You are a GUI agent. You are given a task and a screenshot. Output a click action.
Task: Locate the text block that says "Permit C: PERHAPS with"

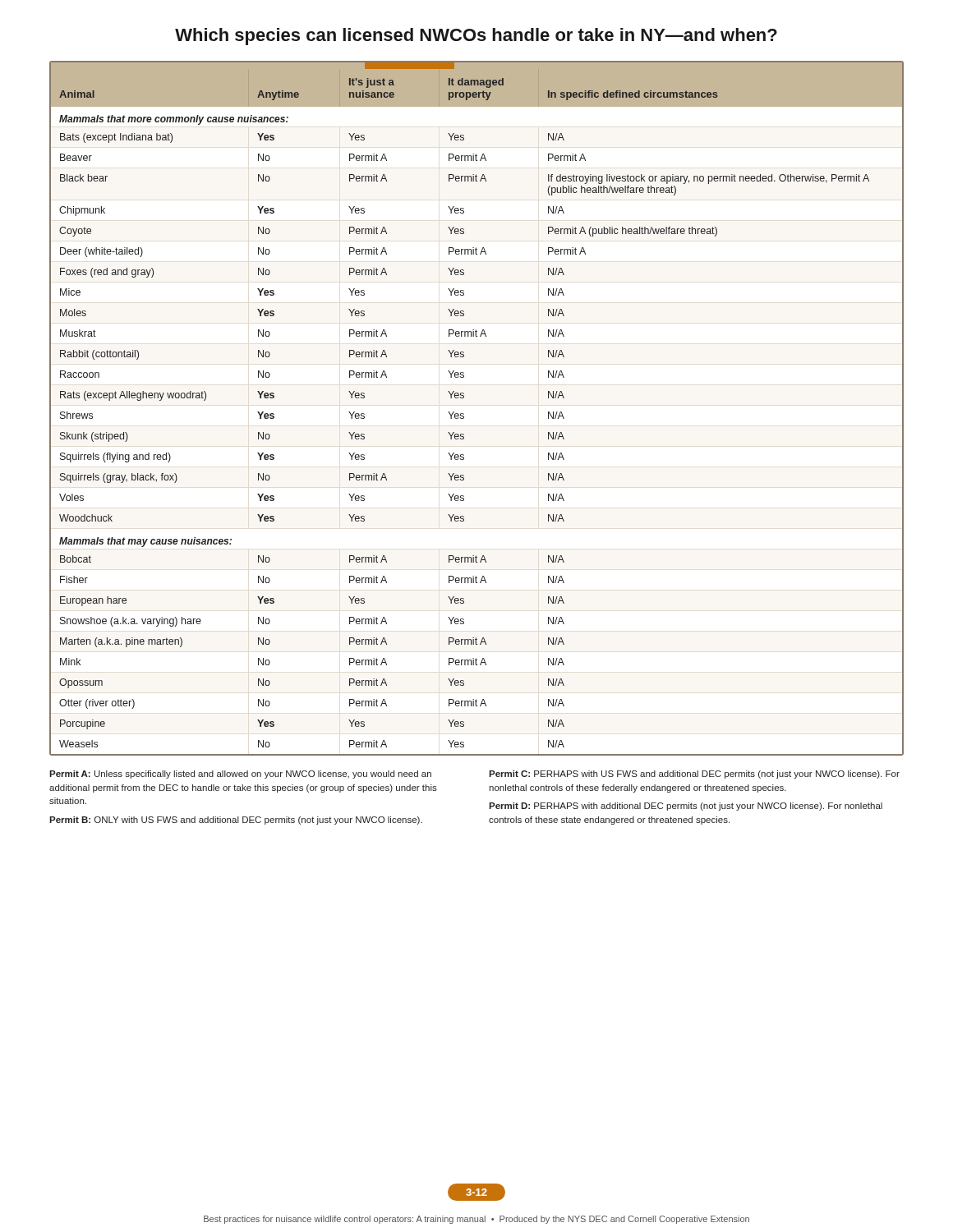tap(696, 797)
